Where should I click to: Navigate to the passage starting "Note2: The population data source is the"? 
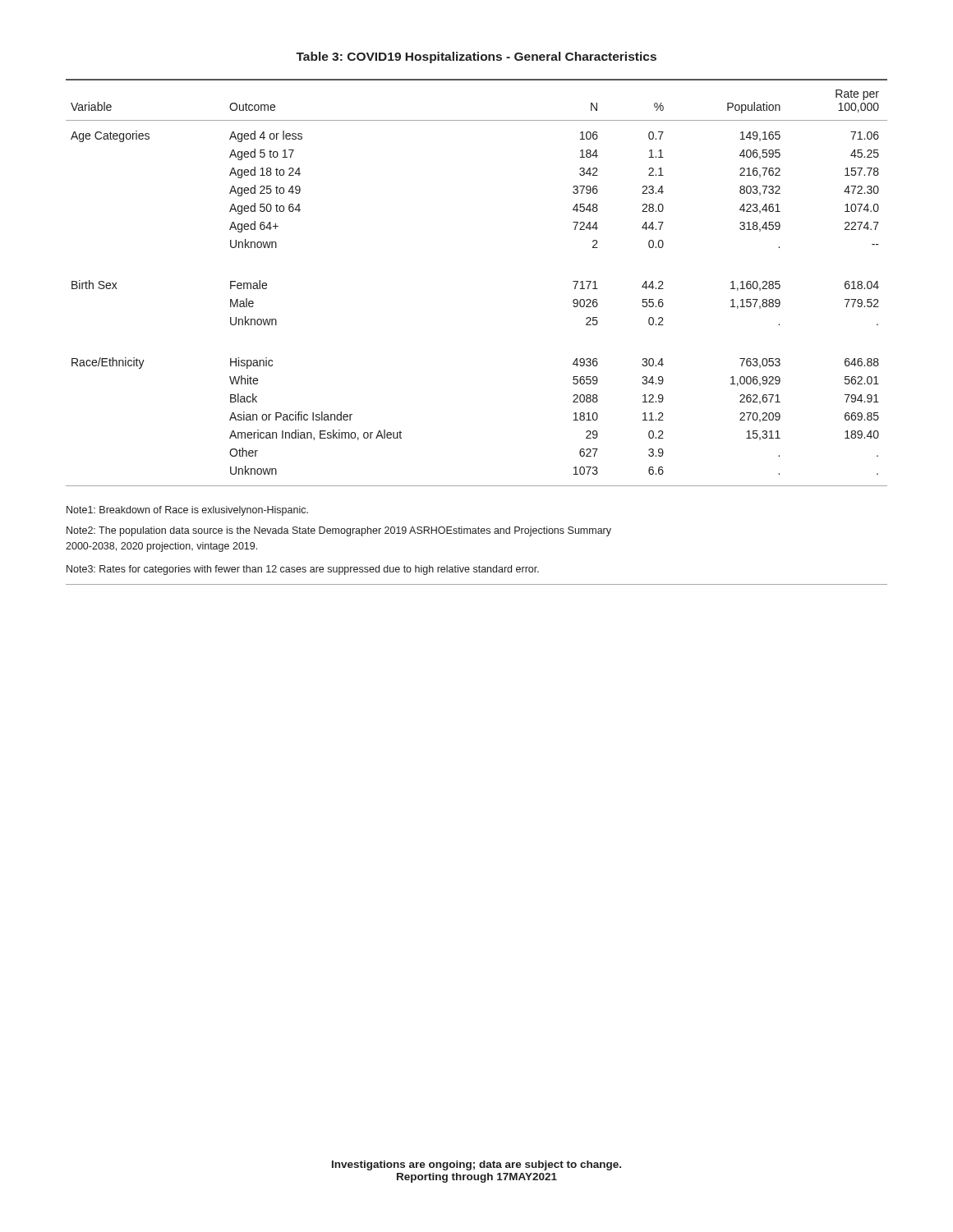[x=339, y=538]
